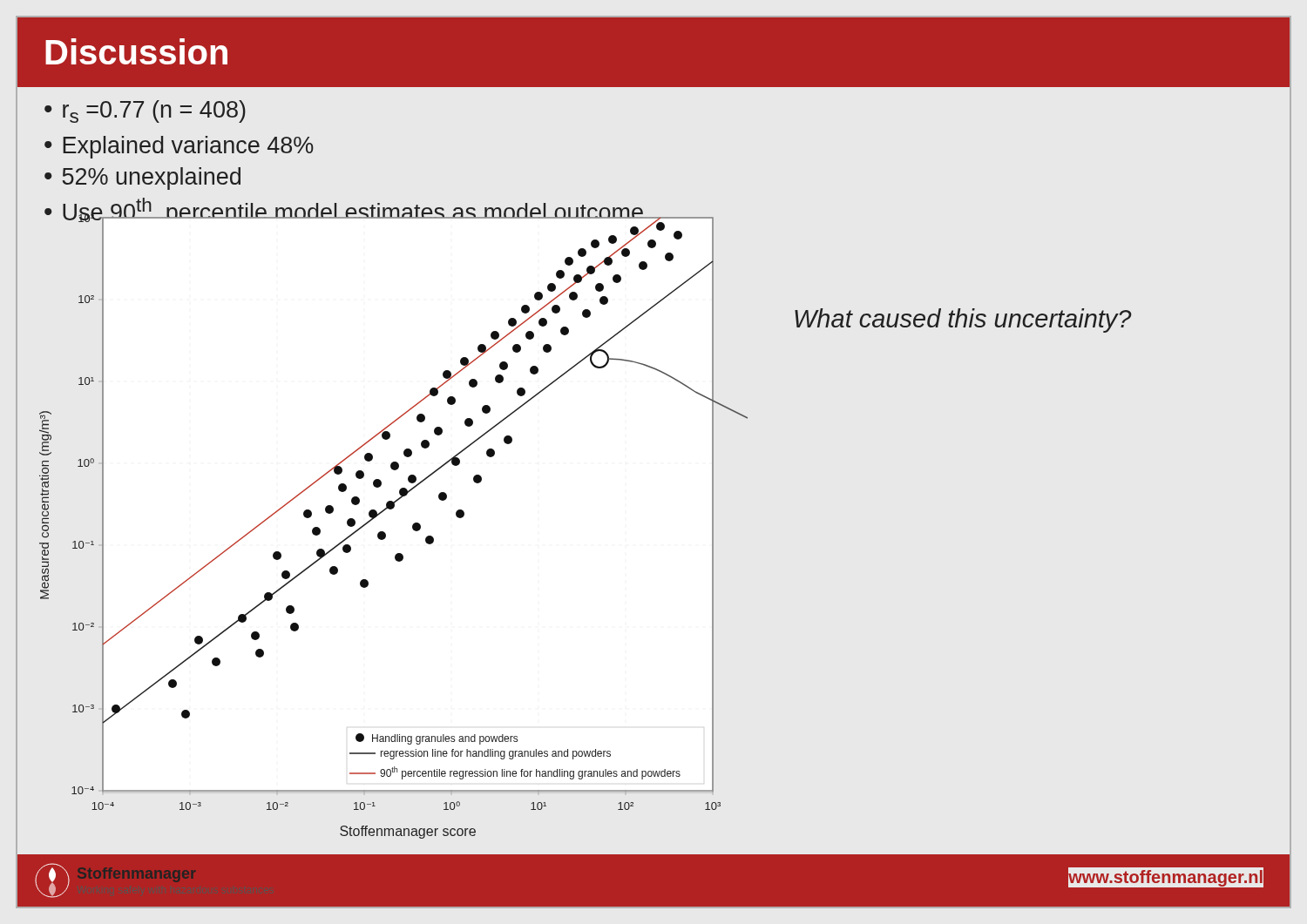Image resolution: width=1307 pixels, height=924 pixels.
Task: Select the element starting "• 52% unexplained"
Action: tap(143, 177)
